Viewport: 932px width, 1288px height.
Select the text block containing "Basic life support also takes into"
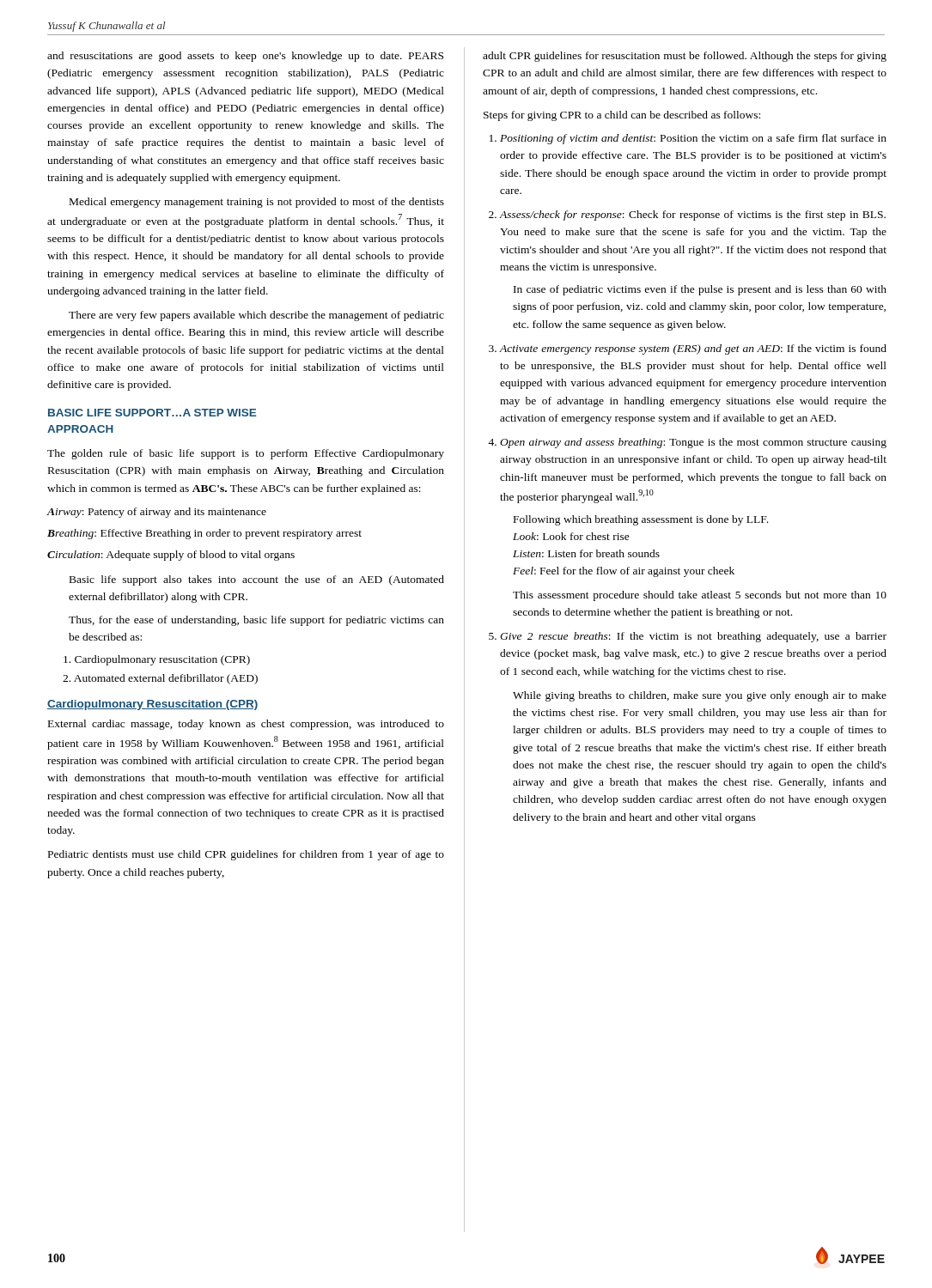click(256, 588)
